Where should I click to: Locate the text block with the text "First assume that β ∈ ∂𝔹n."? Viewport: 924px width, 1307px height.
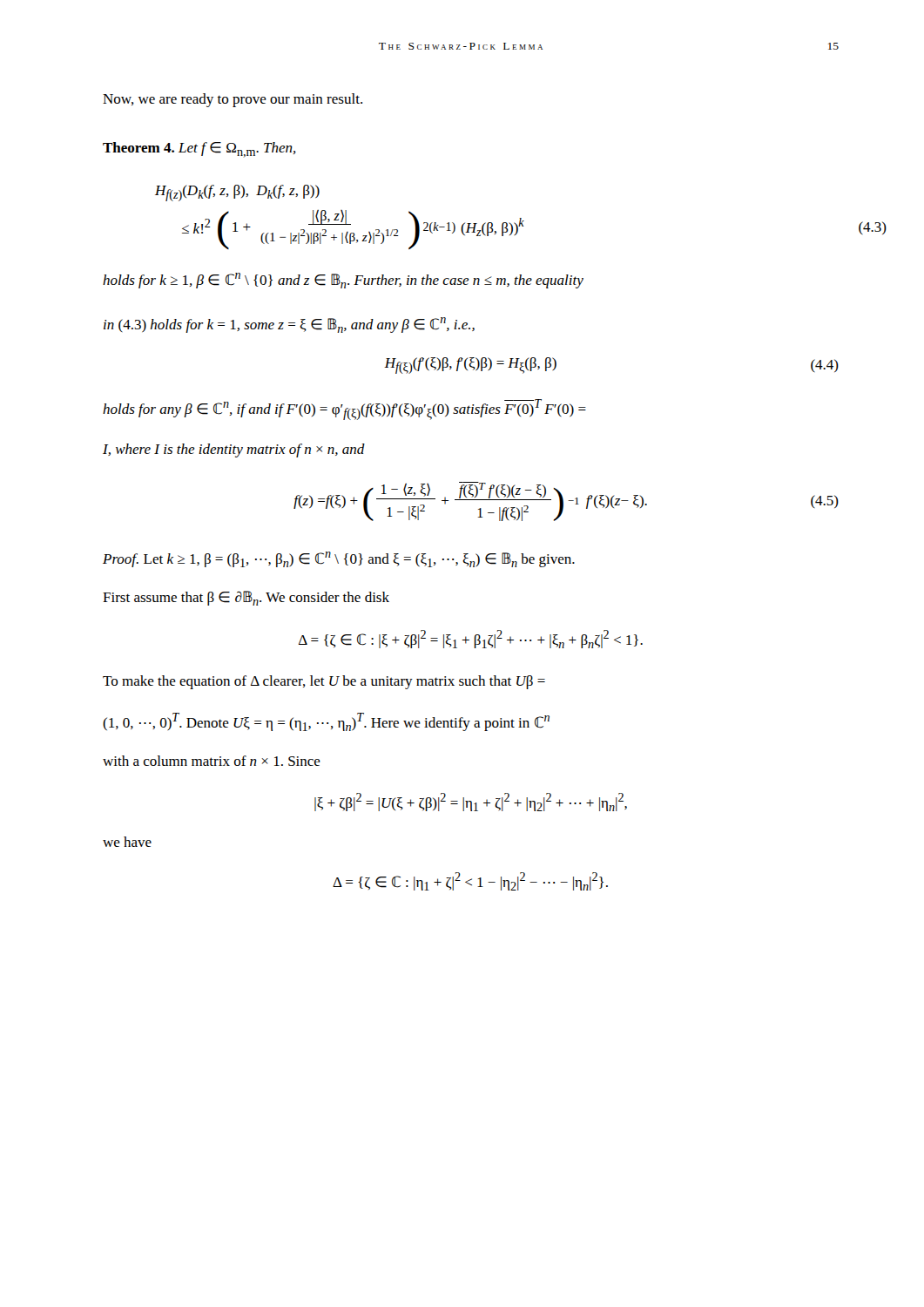(x=246, y=598)
